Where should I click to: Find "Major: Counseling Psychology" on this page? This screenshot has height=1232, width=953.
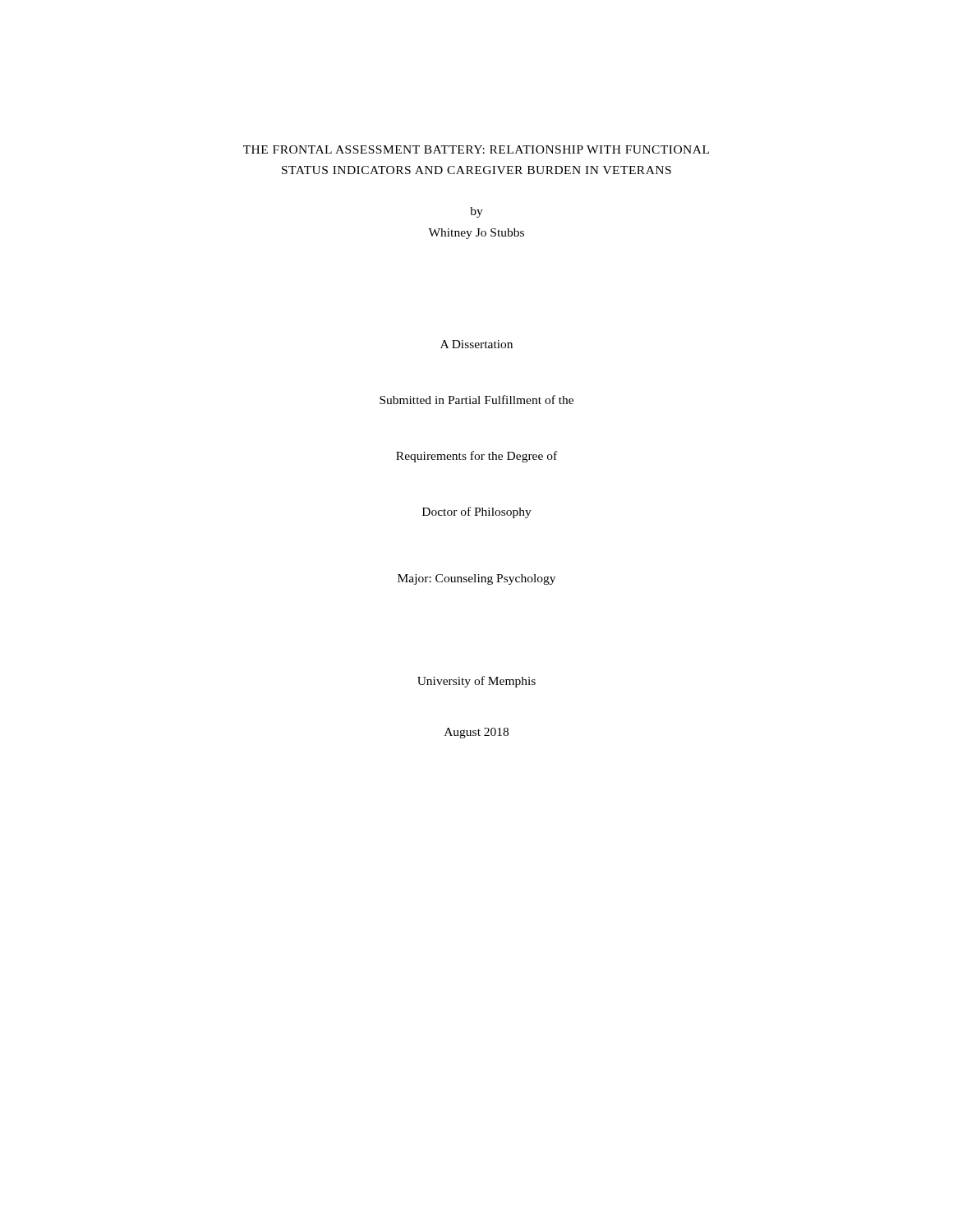point(476,578)
